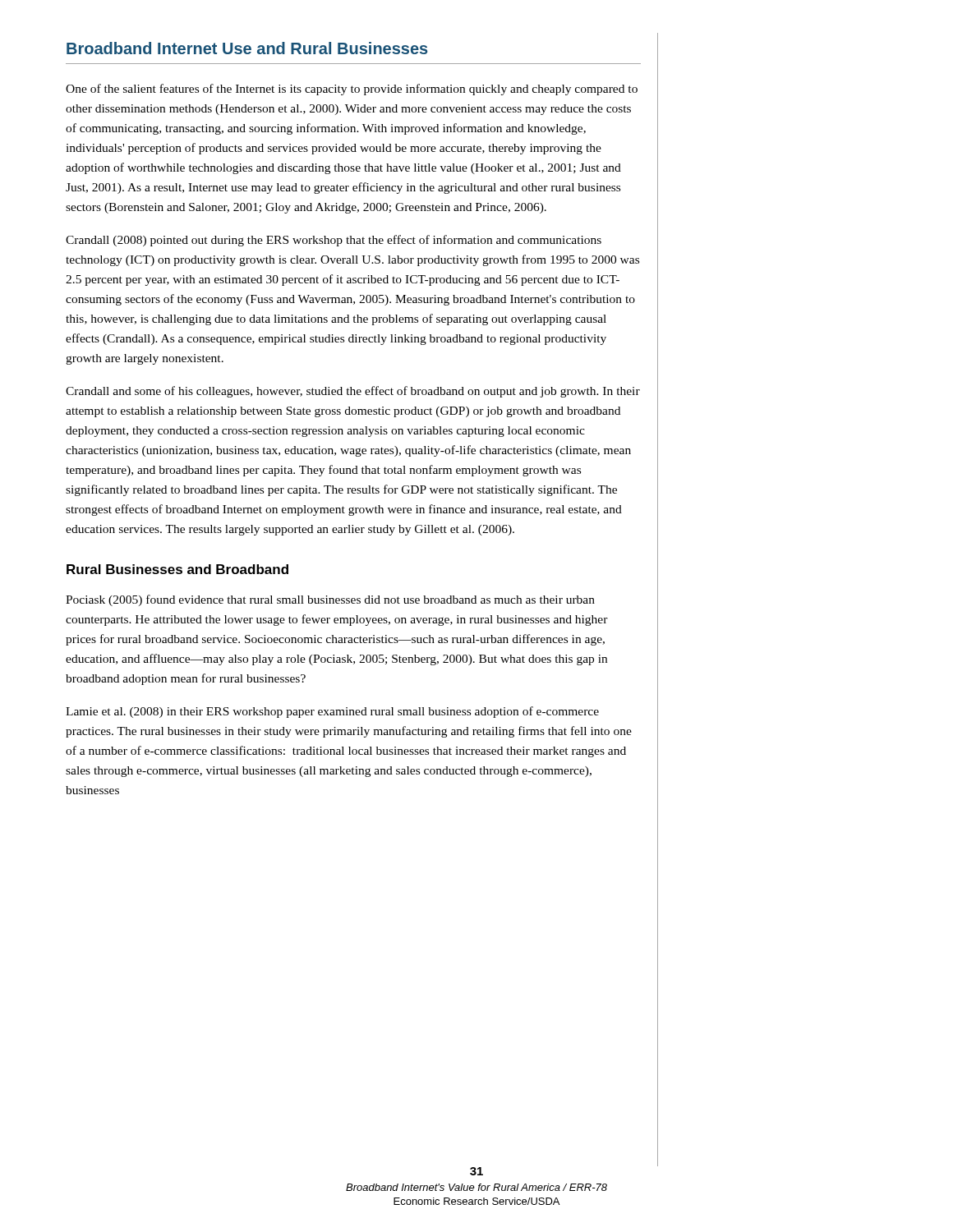Select the text starting "Lamie et al. (2008) in their ERS workshop"

click(353, 751)
